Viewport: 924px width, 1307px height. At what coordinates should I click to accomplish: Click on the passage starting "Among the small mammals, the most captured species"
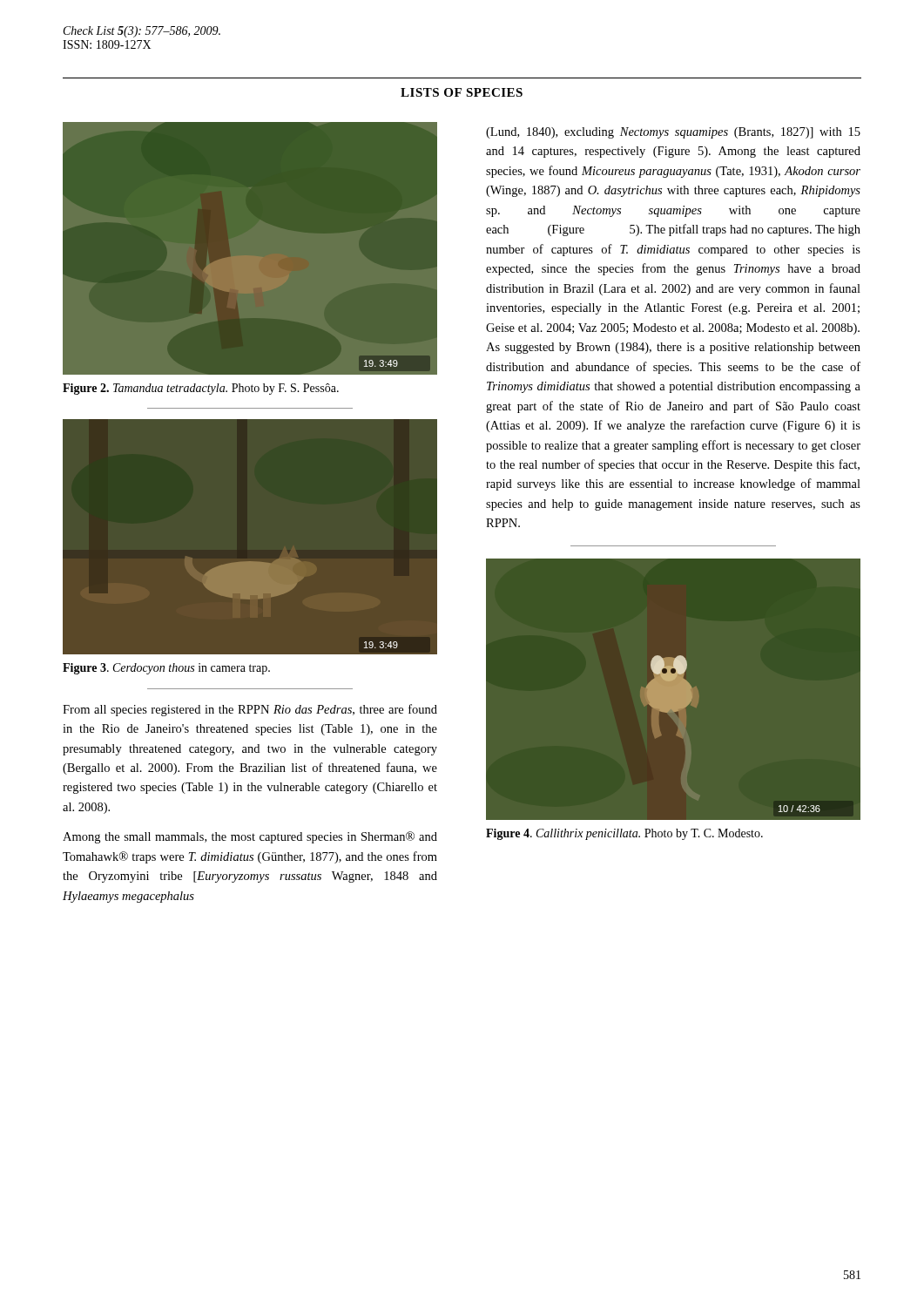250,866
